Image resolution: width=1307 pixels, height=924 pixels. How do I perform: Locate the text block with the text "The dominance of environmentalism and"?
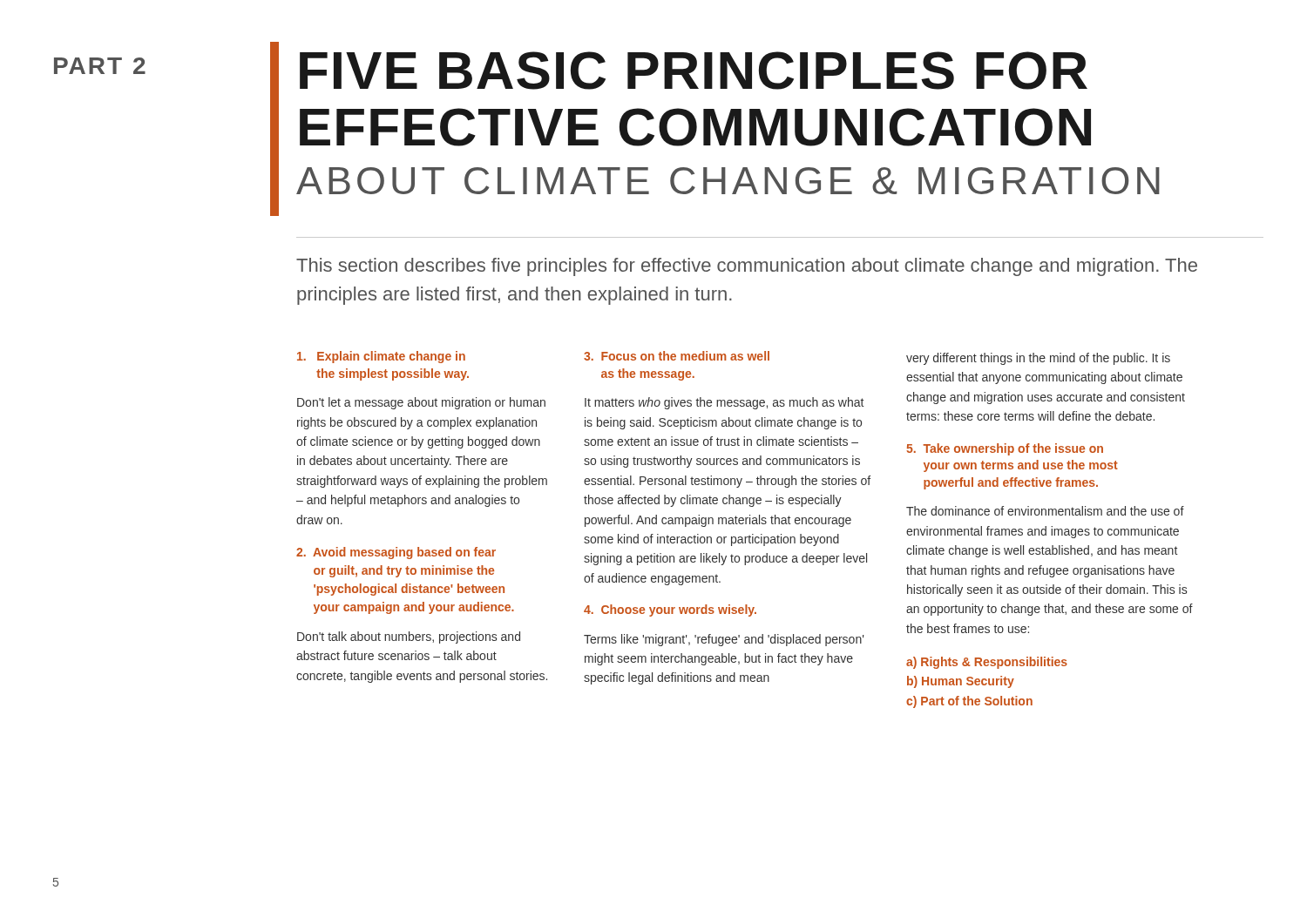tap(1050, 570)
